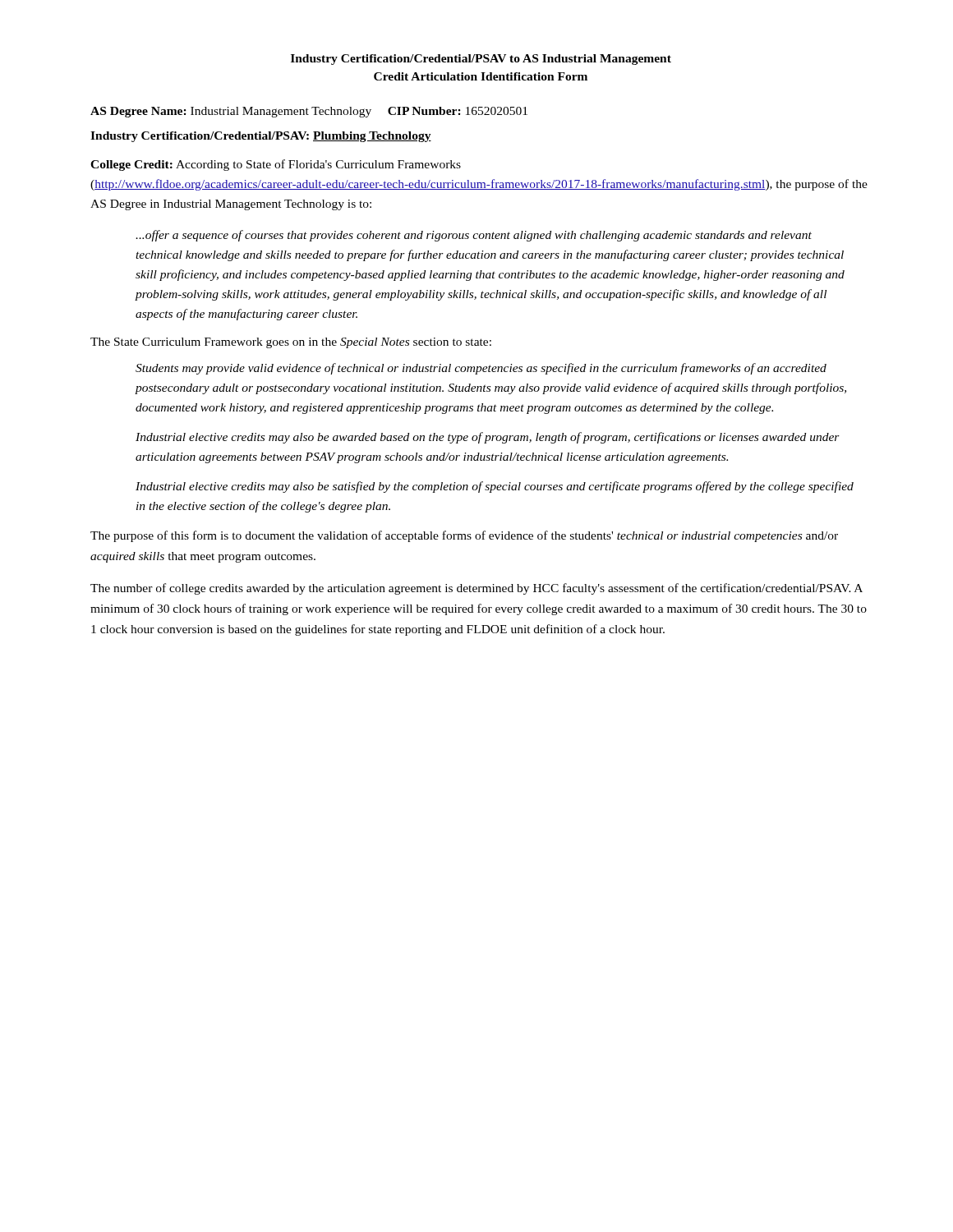Viewport: 953px width, 1232px height.
Task: Point to the text starting "Industry Certification/Credential/PSAV to AS Industrial Management"
Action: (x=481, y=68)
